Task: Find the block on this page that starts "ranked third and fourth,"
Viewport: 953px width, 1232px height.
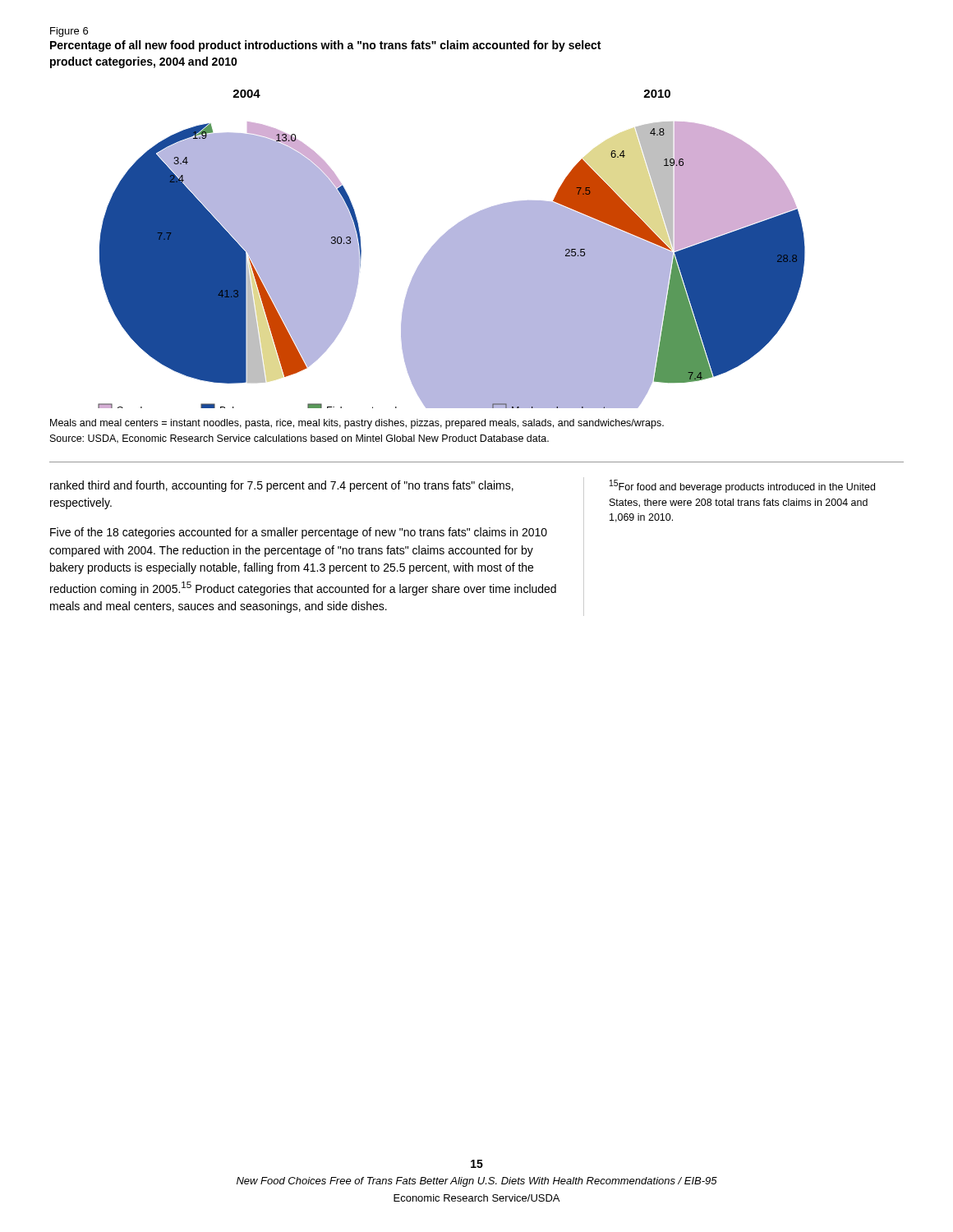Action: (282, 494)
